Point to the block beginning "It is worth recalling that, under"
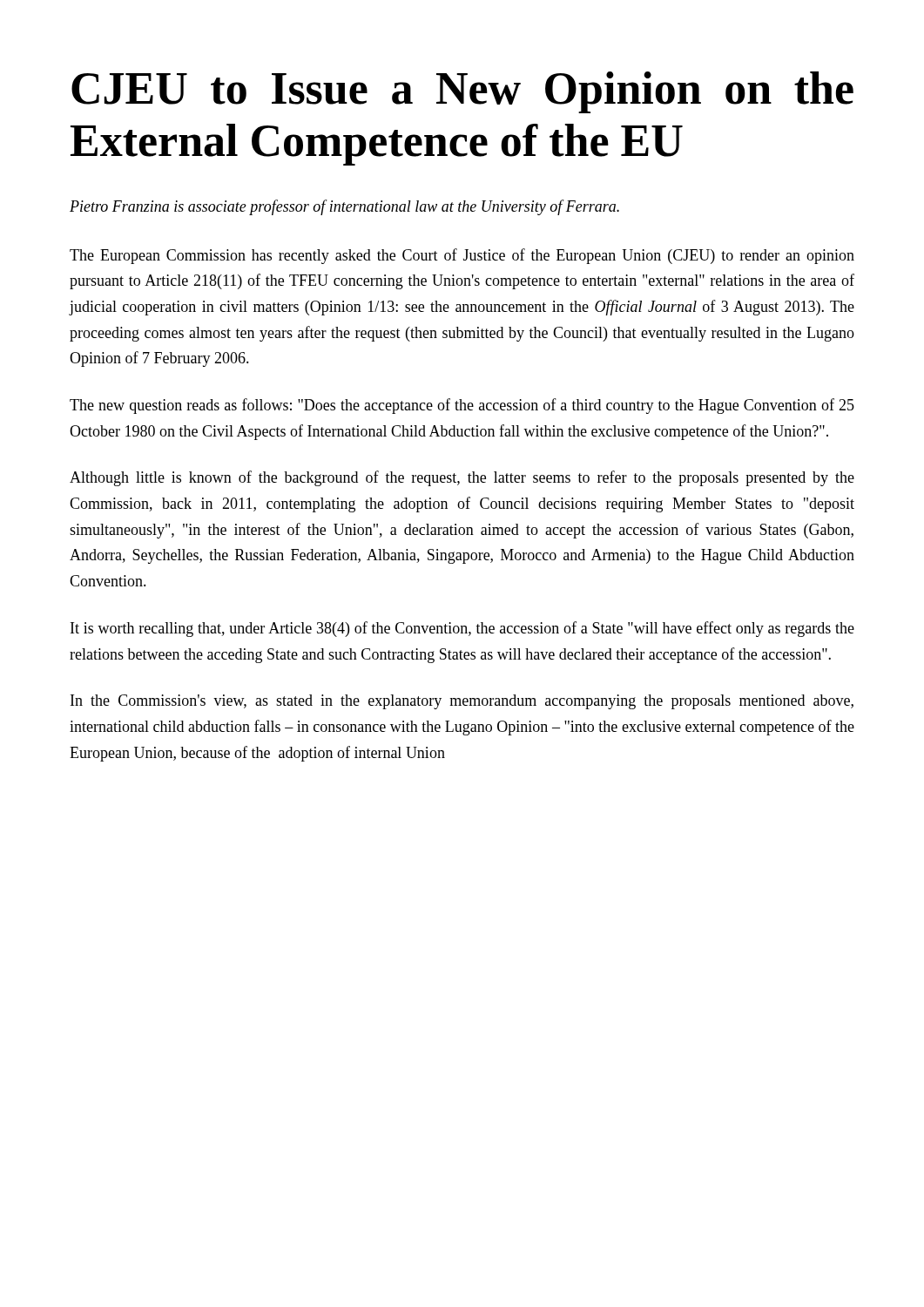This screenshot has width=924, height=1307. pyautogui.click(x=462, y=641)
